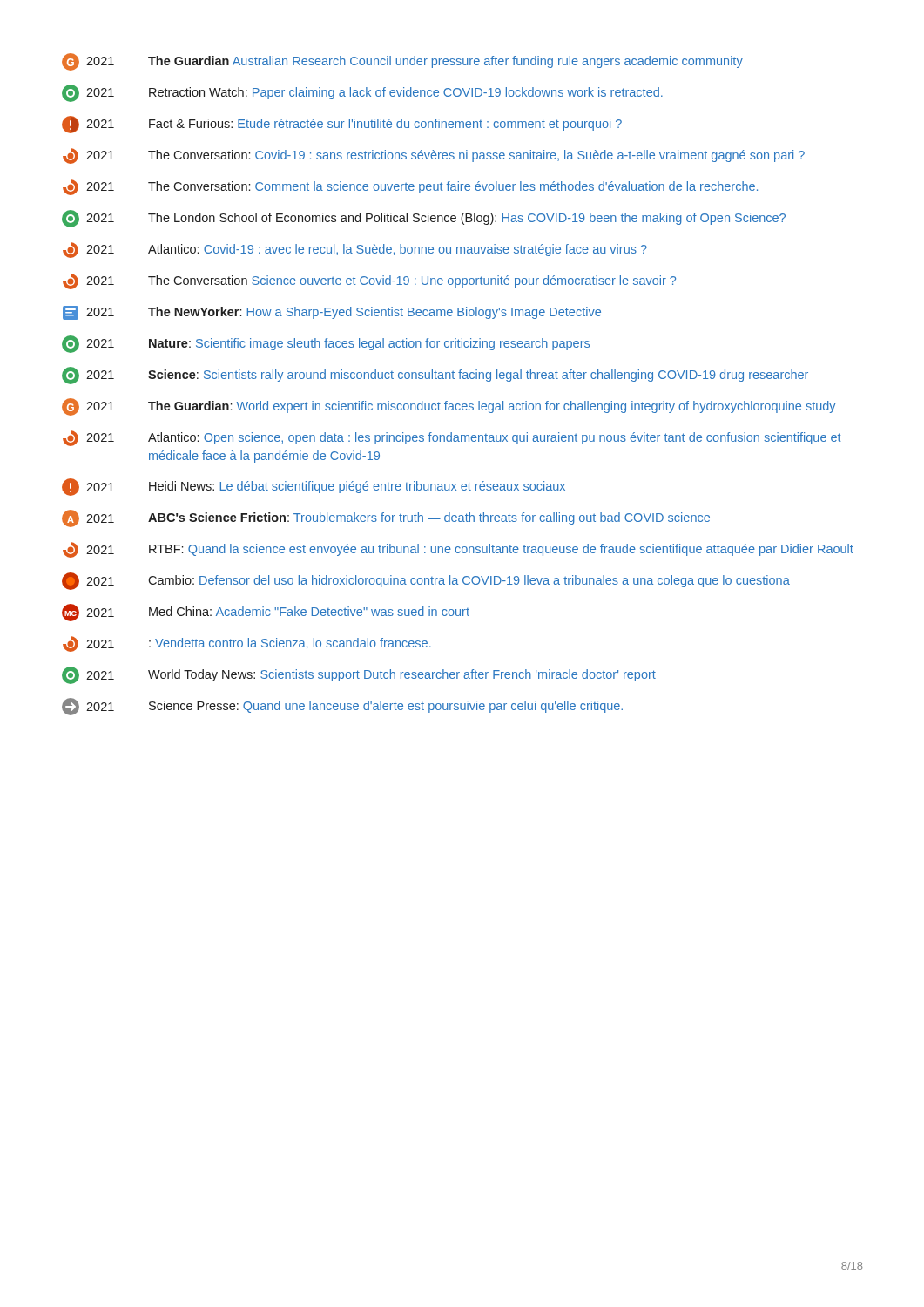The width and height of the screenshot is (924, 1307).
Task: Point to the passage starting "2021 Heidi News: Le débat scientifique piégé entre"
Action: coord(462,487)
